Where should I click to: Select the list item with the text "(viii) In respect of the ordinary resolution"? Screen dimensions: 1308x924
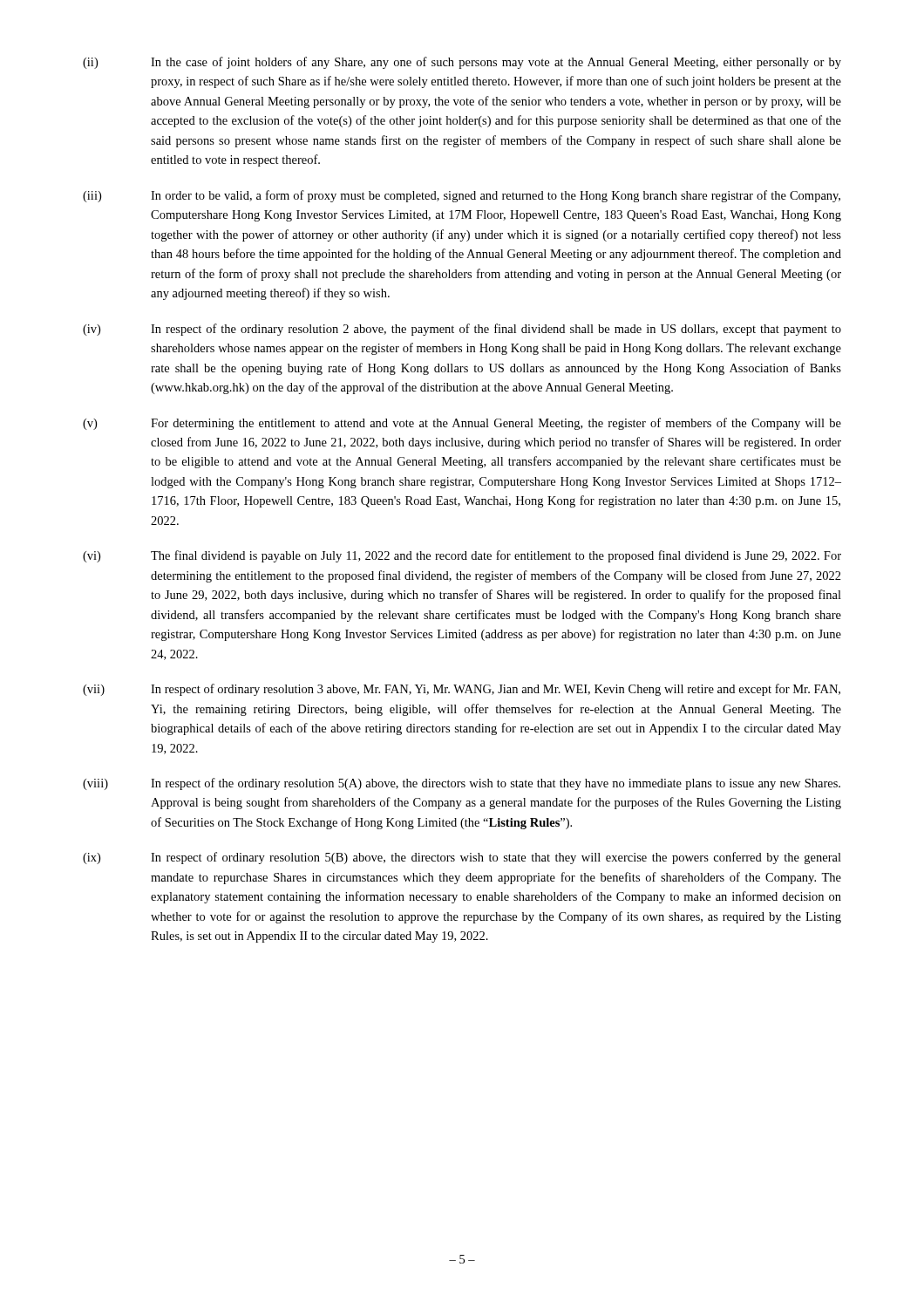pos(462,803)
